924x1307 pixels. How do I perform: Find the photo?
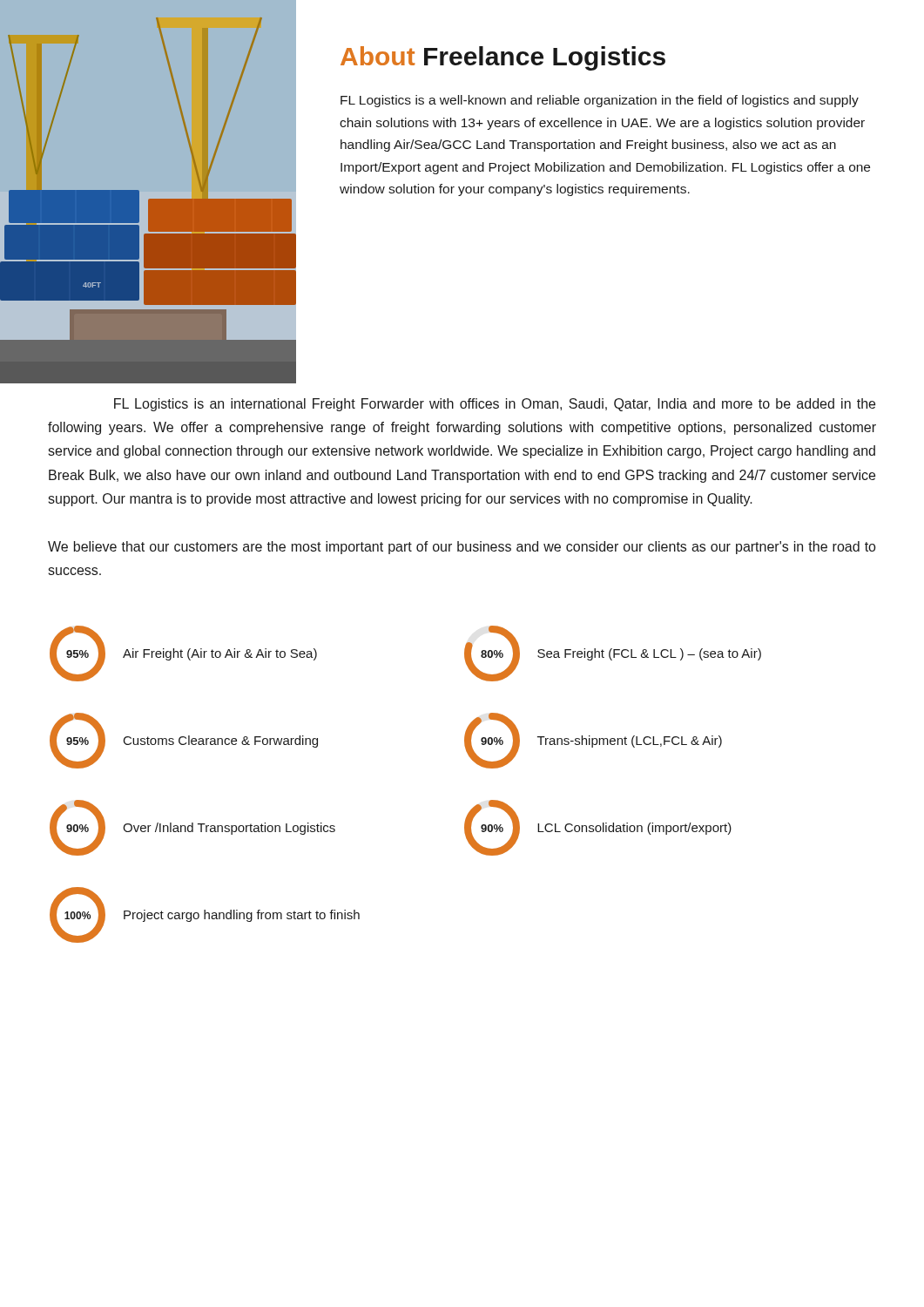pyautogui.click(x=148, y=192)
